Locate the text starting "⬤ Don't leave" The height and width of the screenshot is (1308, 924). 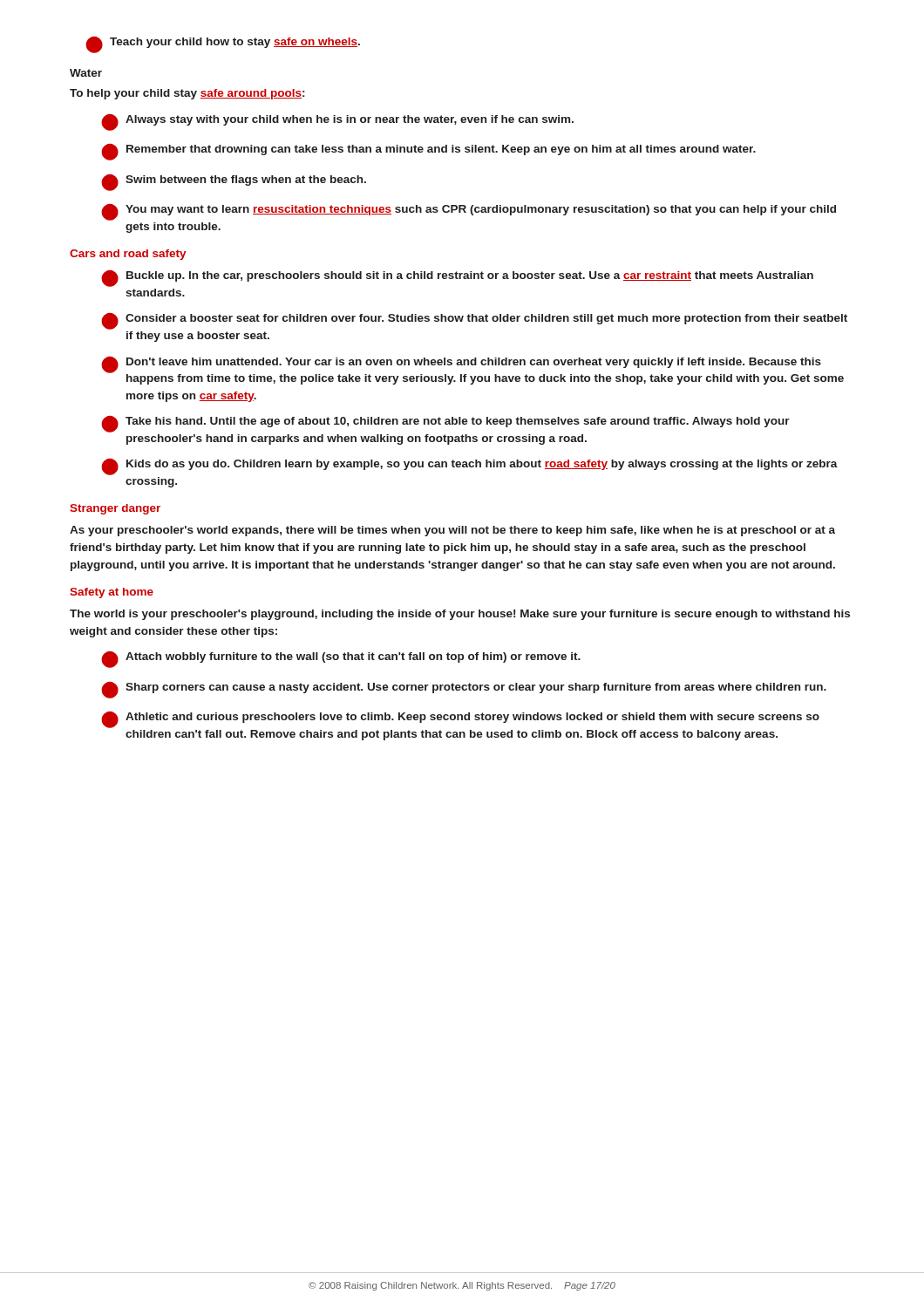point(478,378)
